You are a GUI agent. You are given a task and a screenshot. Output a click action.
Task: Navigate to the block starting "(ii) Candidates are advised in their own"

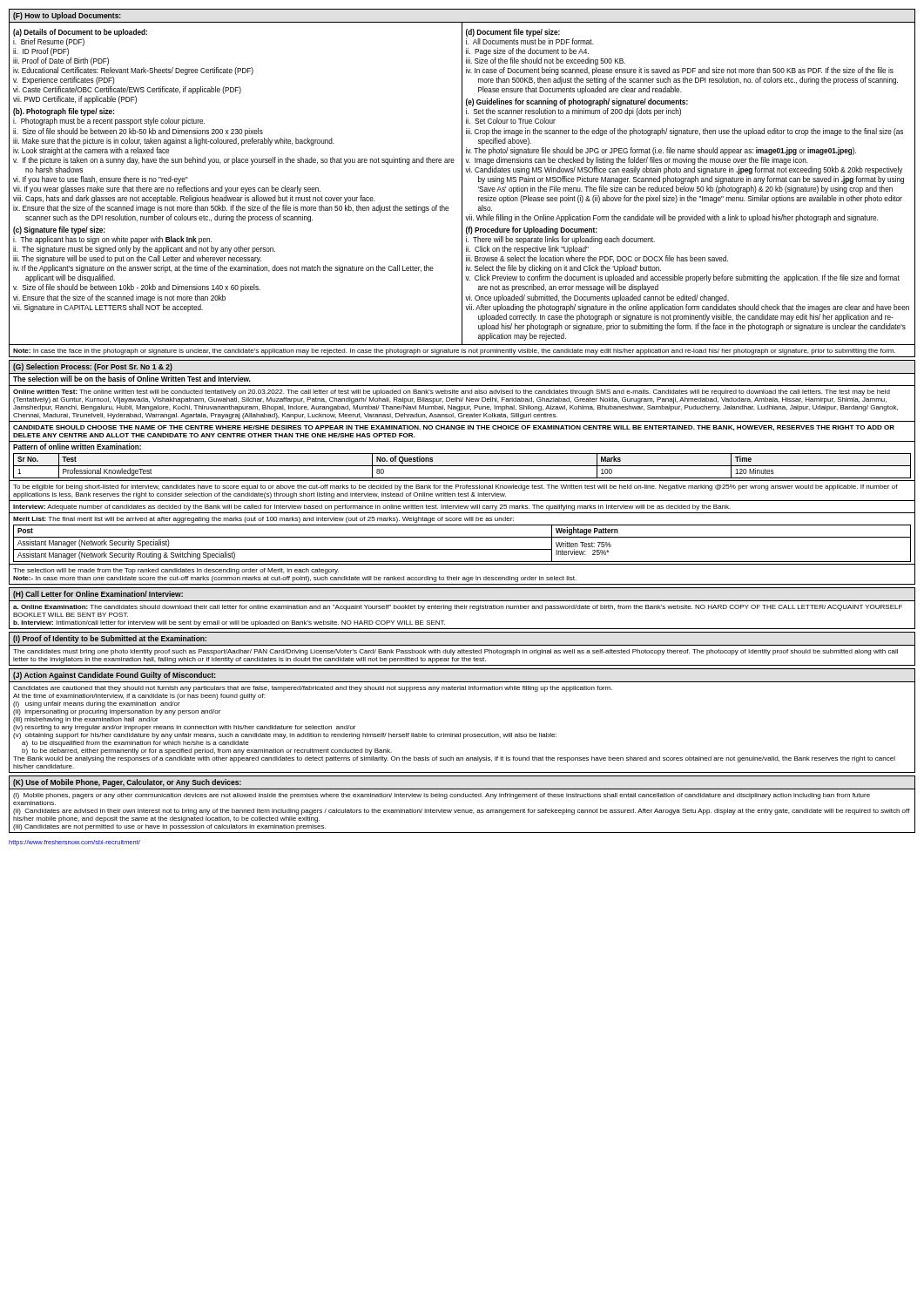(x=461, y=815)
